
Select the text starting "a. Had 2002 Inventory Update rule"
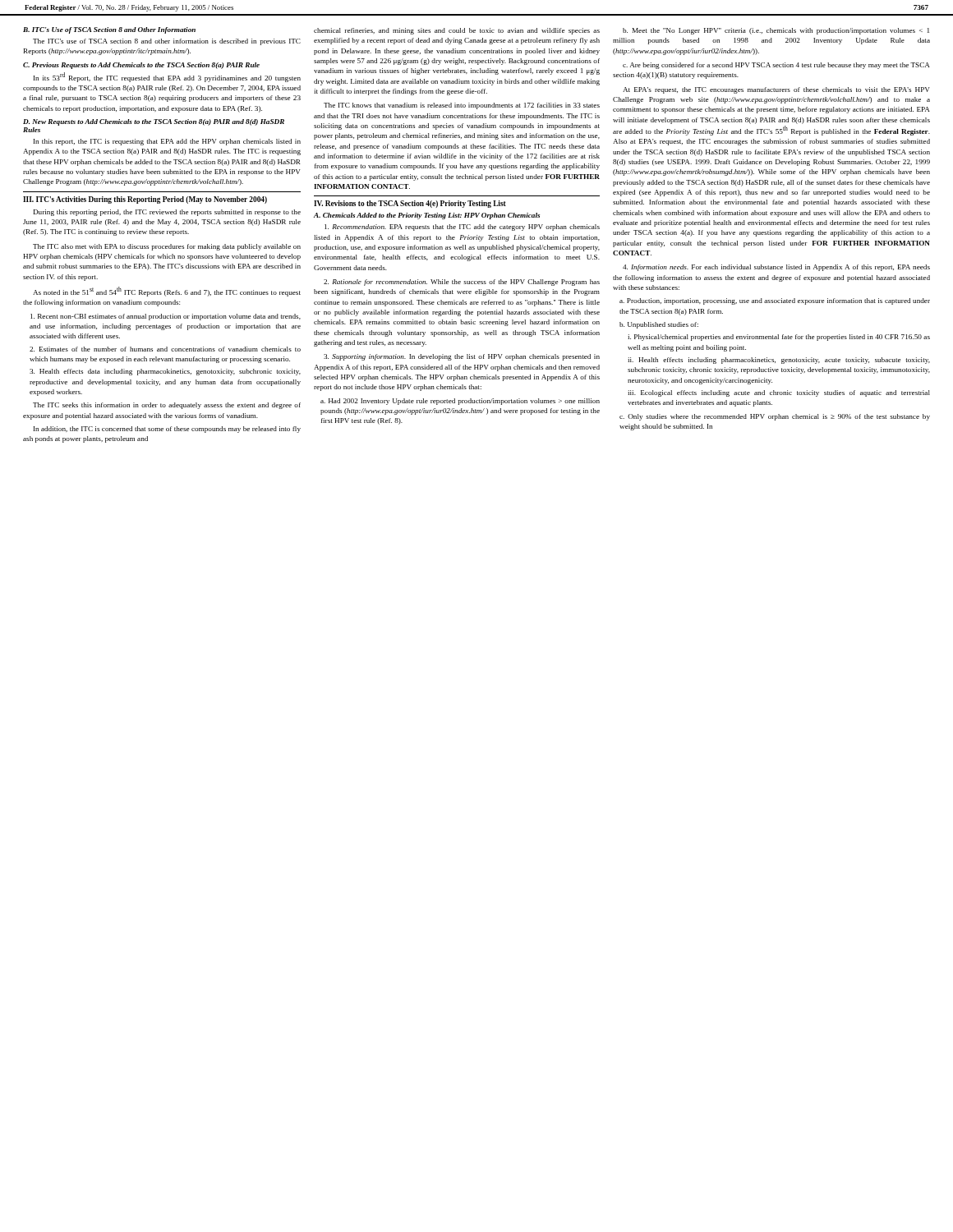tap(460, 411)
